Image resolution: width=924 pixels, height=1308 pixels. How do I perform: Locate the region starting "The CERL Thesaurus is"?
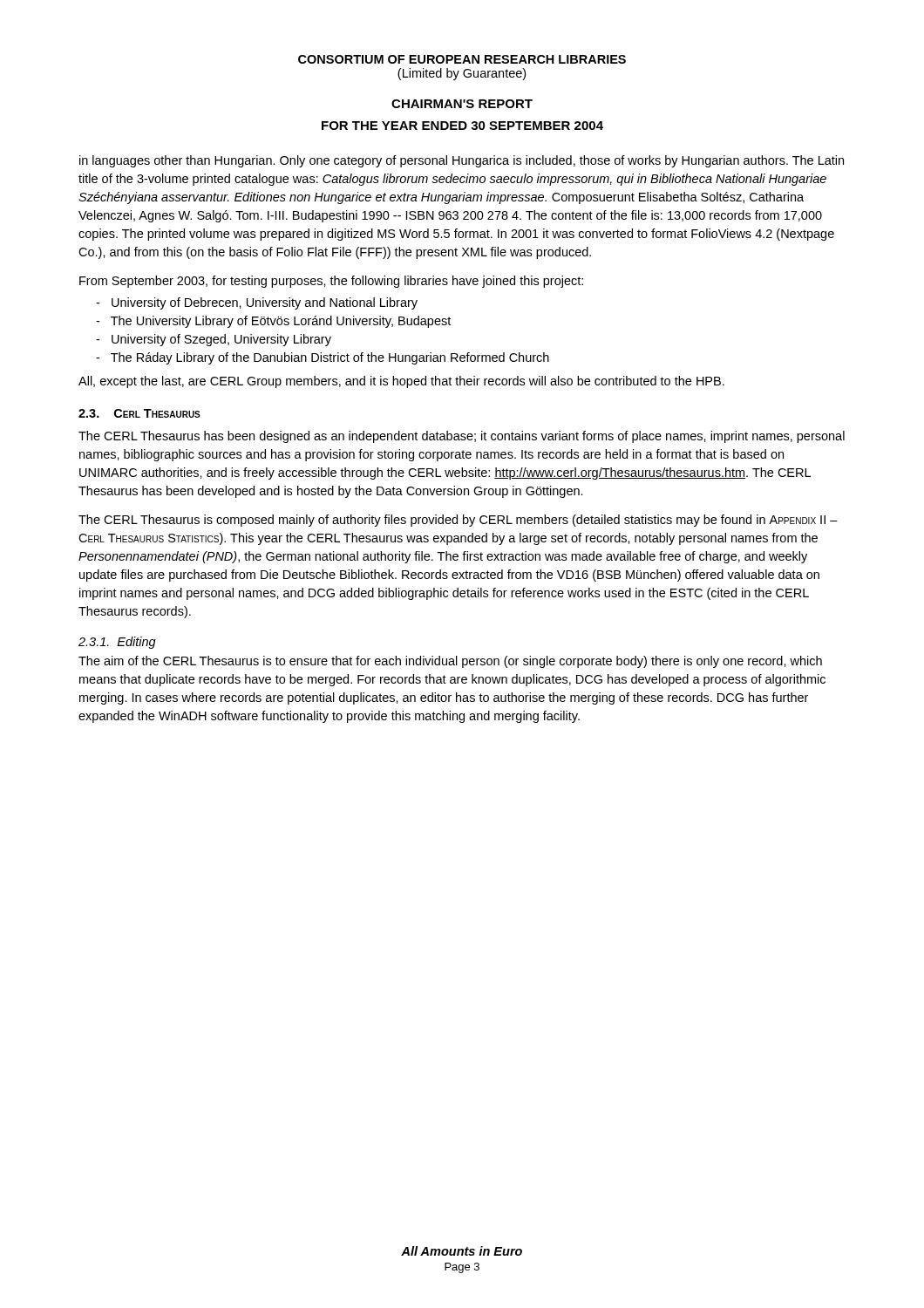pyautogui.click(x=462, y=566)
